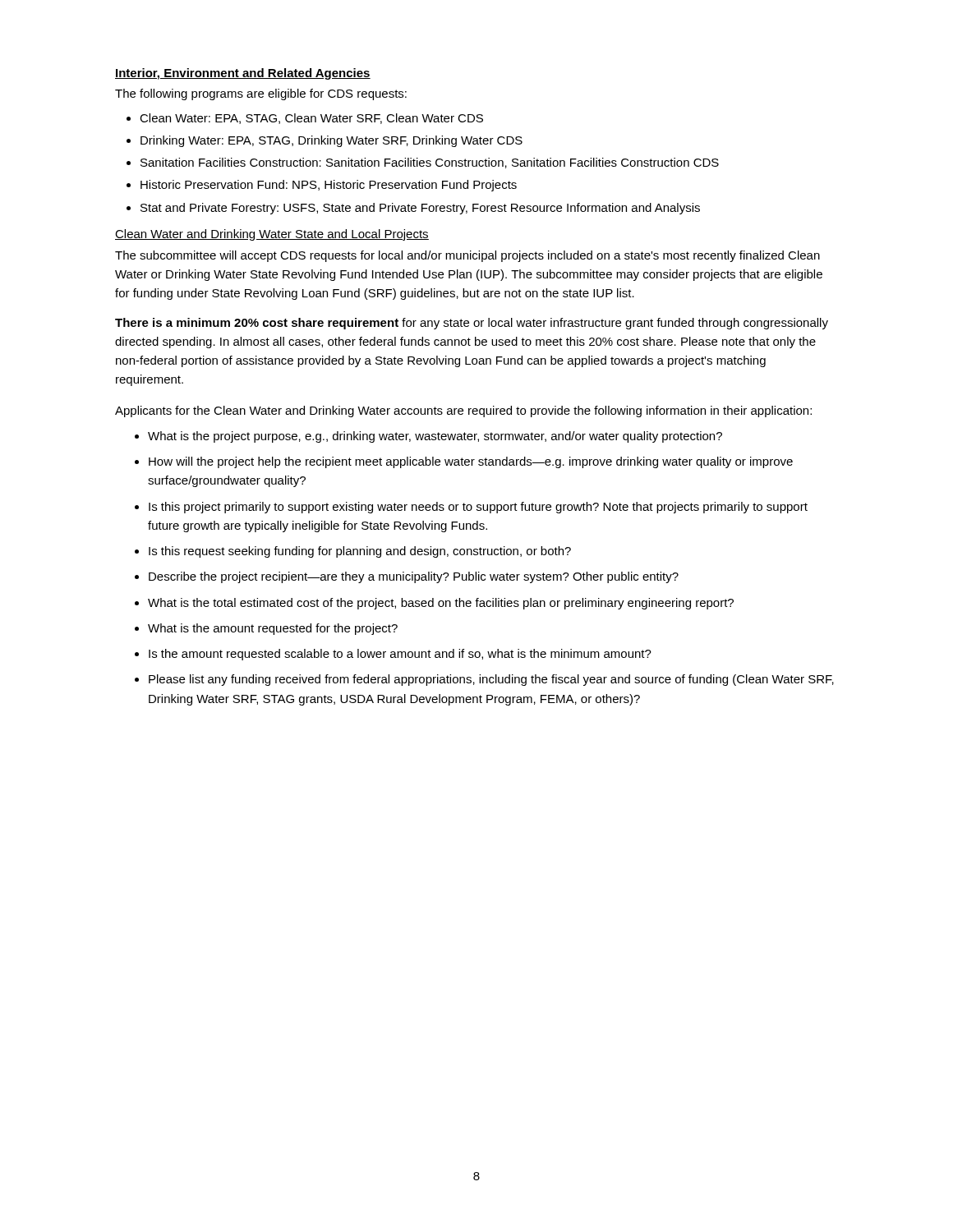Point to the region starting "Please list any funding received from"

click(491, 689)
